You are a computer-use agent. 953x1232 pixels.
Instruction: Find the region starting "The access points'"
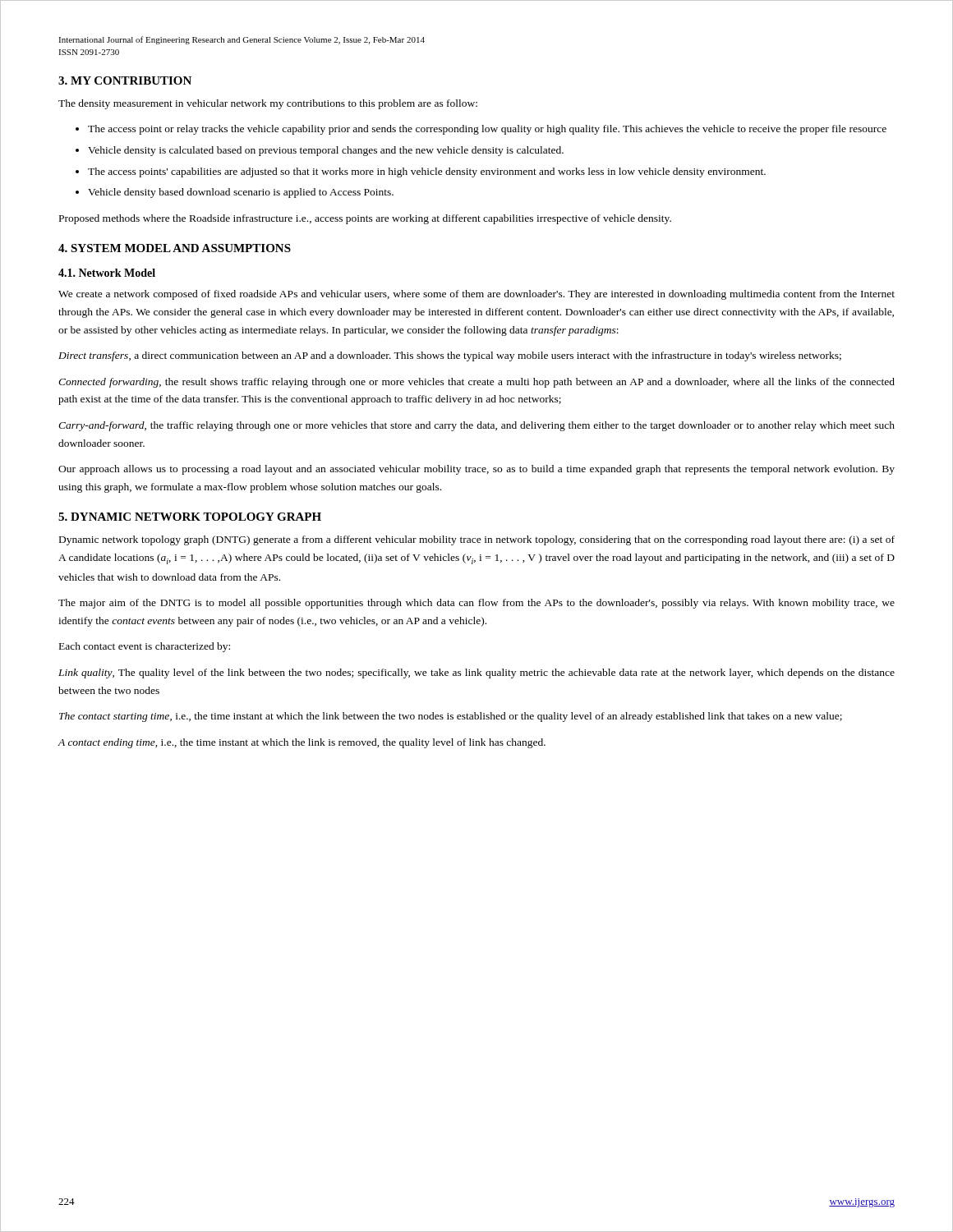427,171
